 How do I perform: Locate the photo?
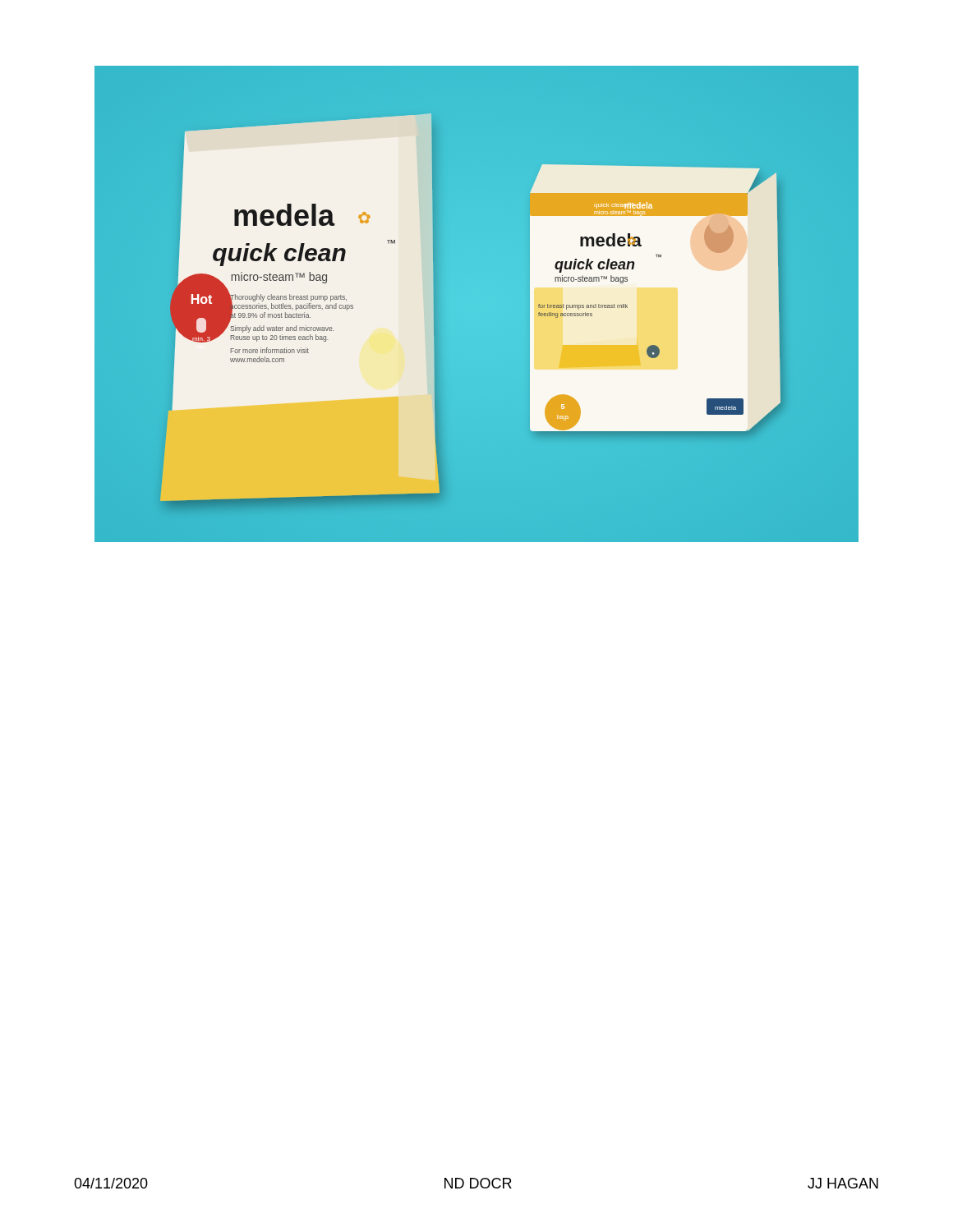476,304
